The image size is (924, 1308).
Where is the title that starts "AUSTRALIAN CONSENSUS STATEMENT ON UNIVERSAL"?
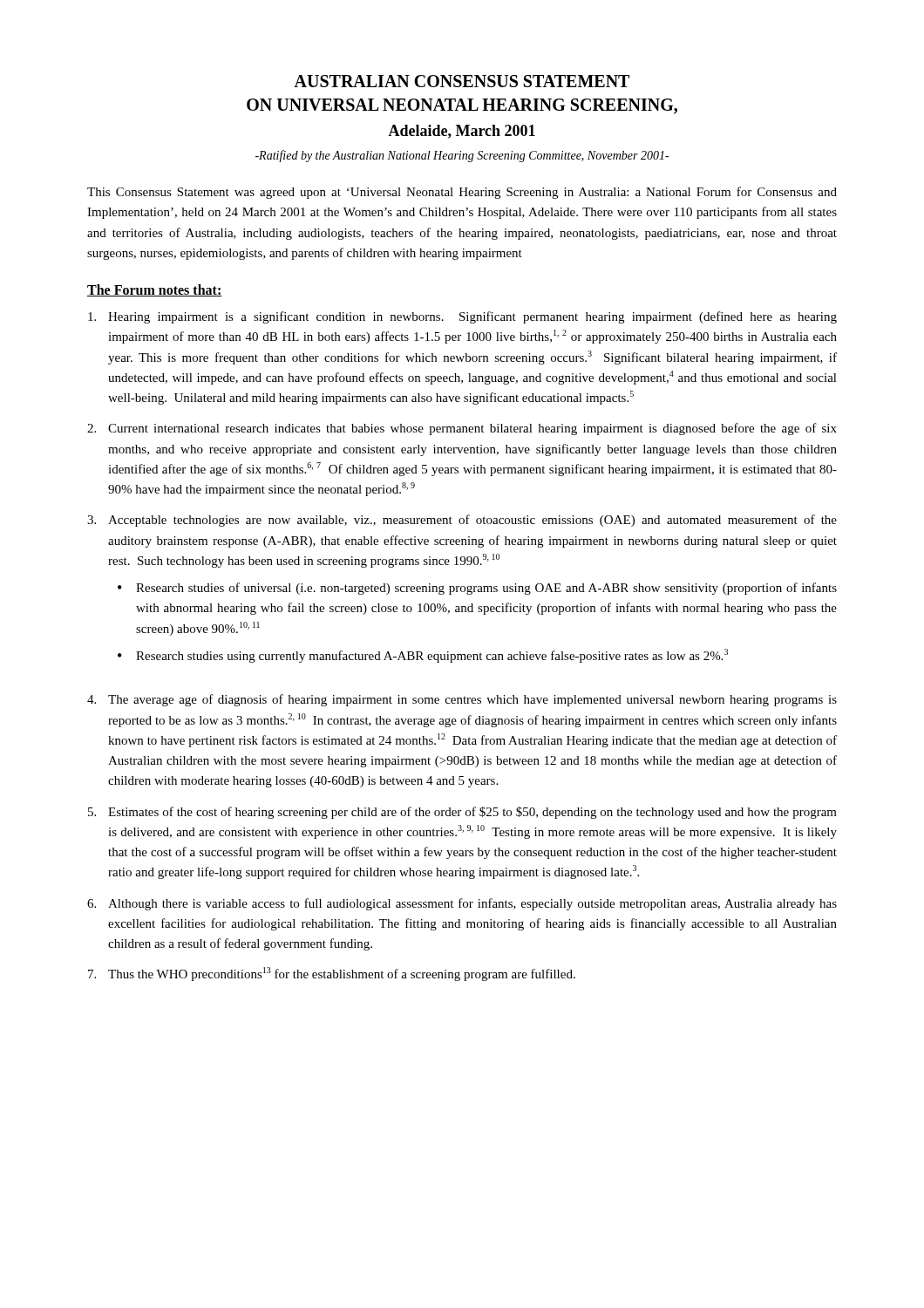coord(462,106)
